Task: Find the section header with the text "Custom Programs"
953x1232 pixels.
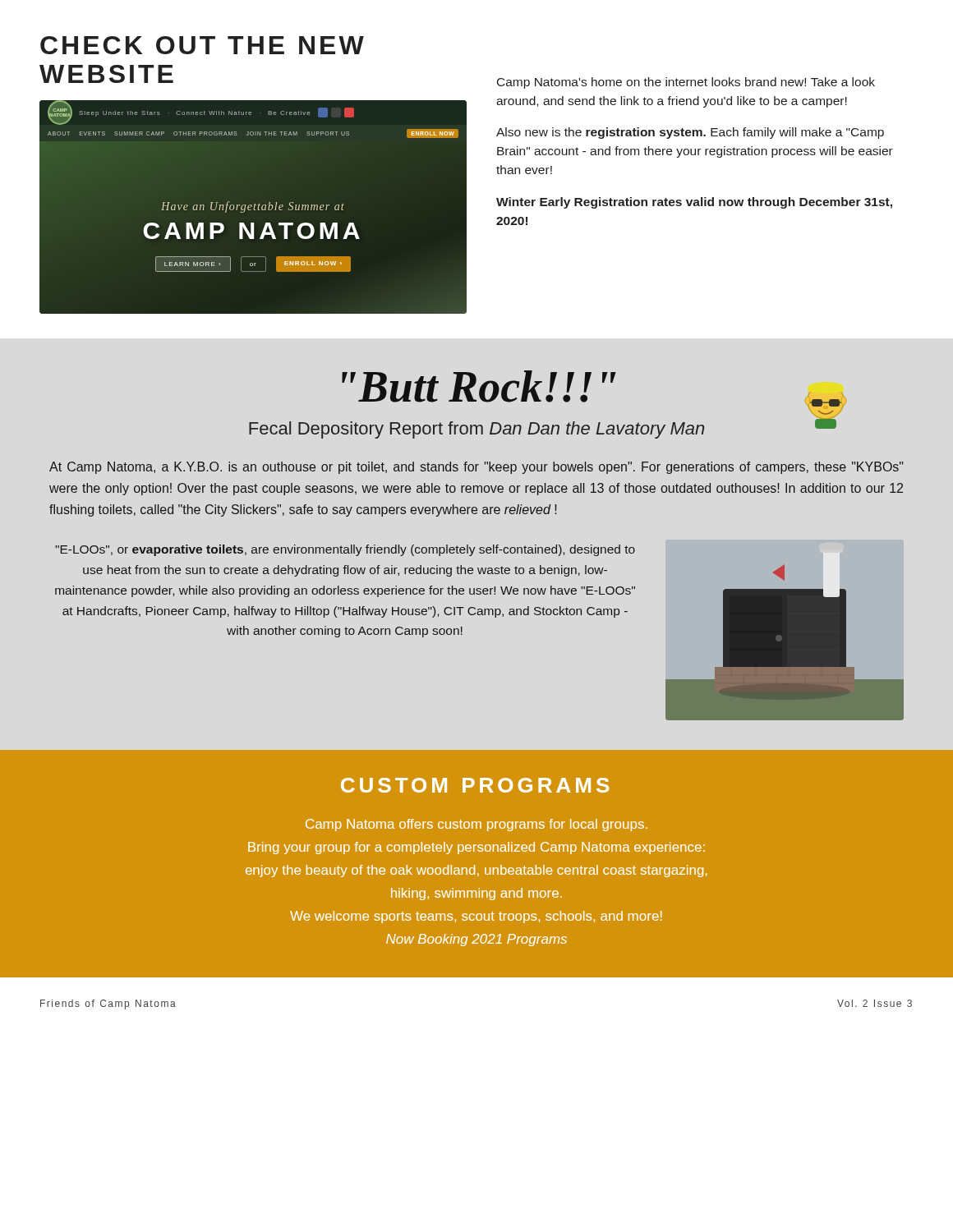Action: coord(476,786)
